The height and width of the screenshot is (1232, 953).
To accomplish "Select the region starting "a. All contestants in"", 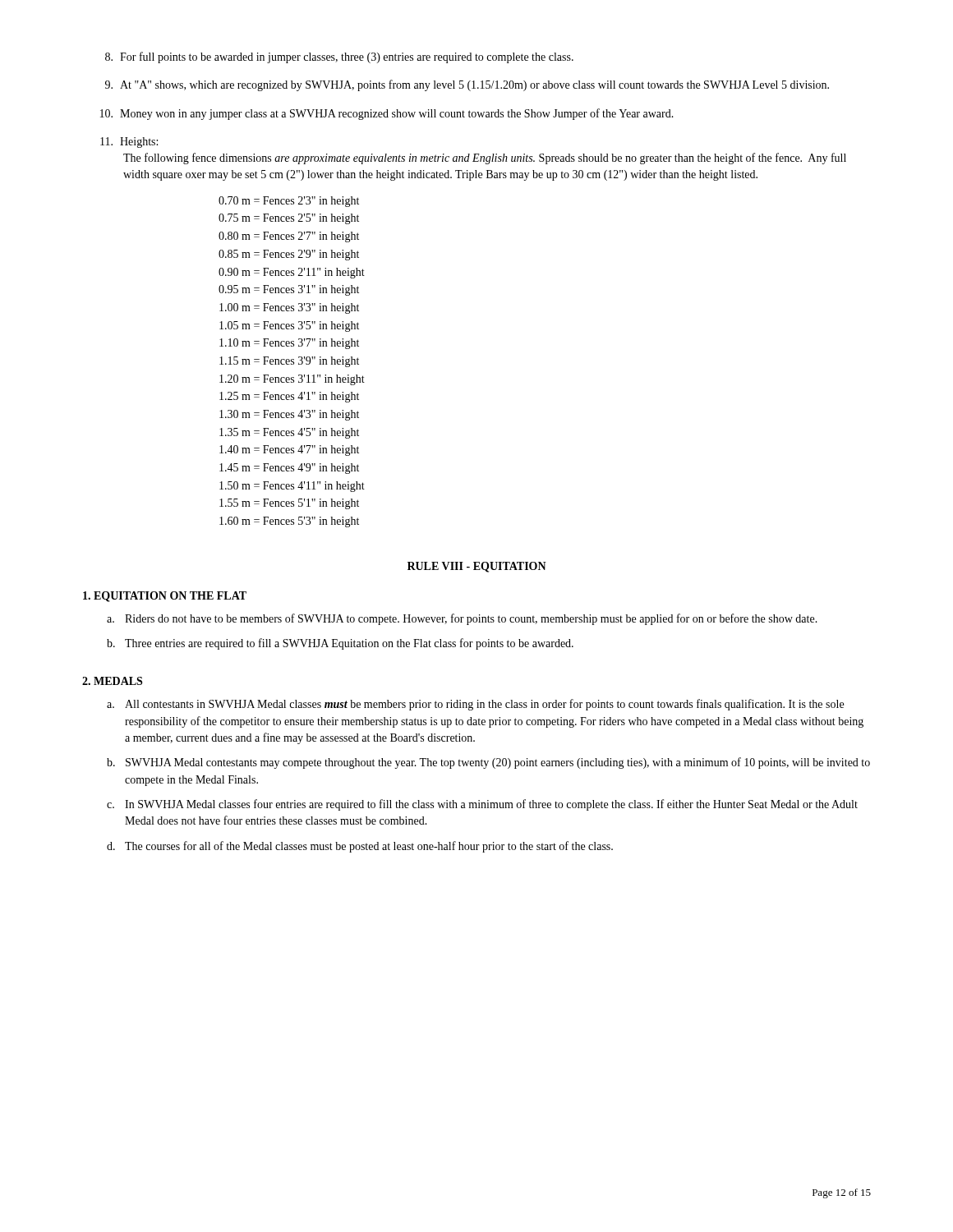I will [x=489, y=722].
